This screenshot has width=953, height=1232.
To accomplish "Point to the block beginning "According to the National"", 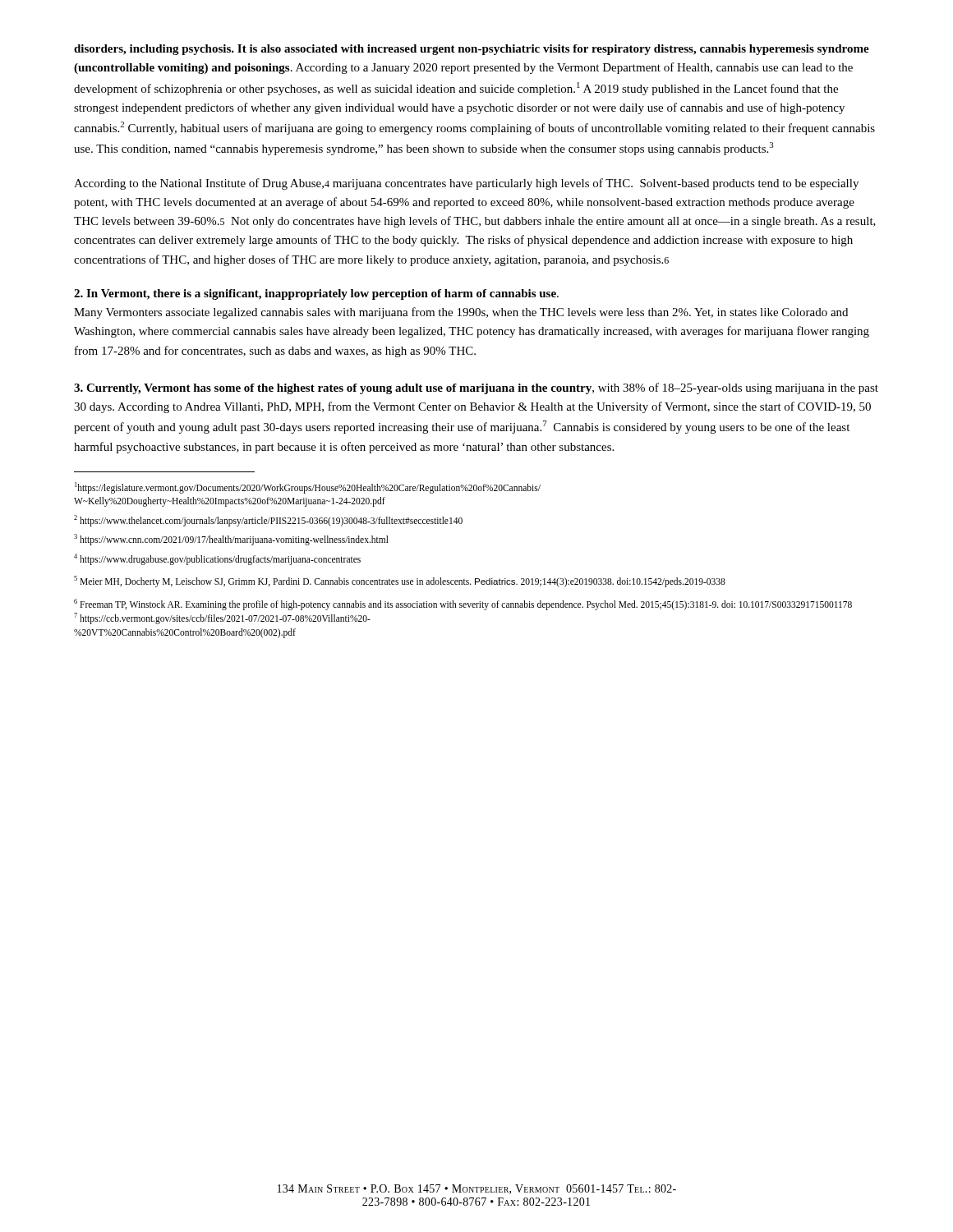I will (475, 221).
